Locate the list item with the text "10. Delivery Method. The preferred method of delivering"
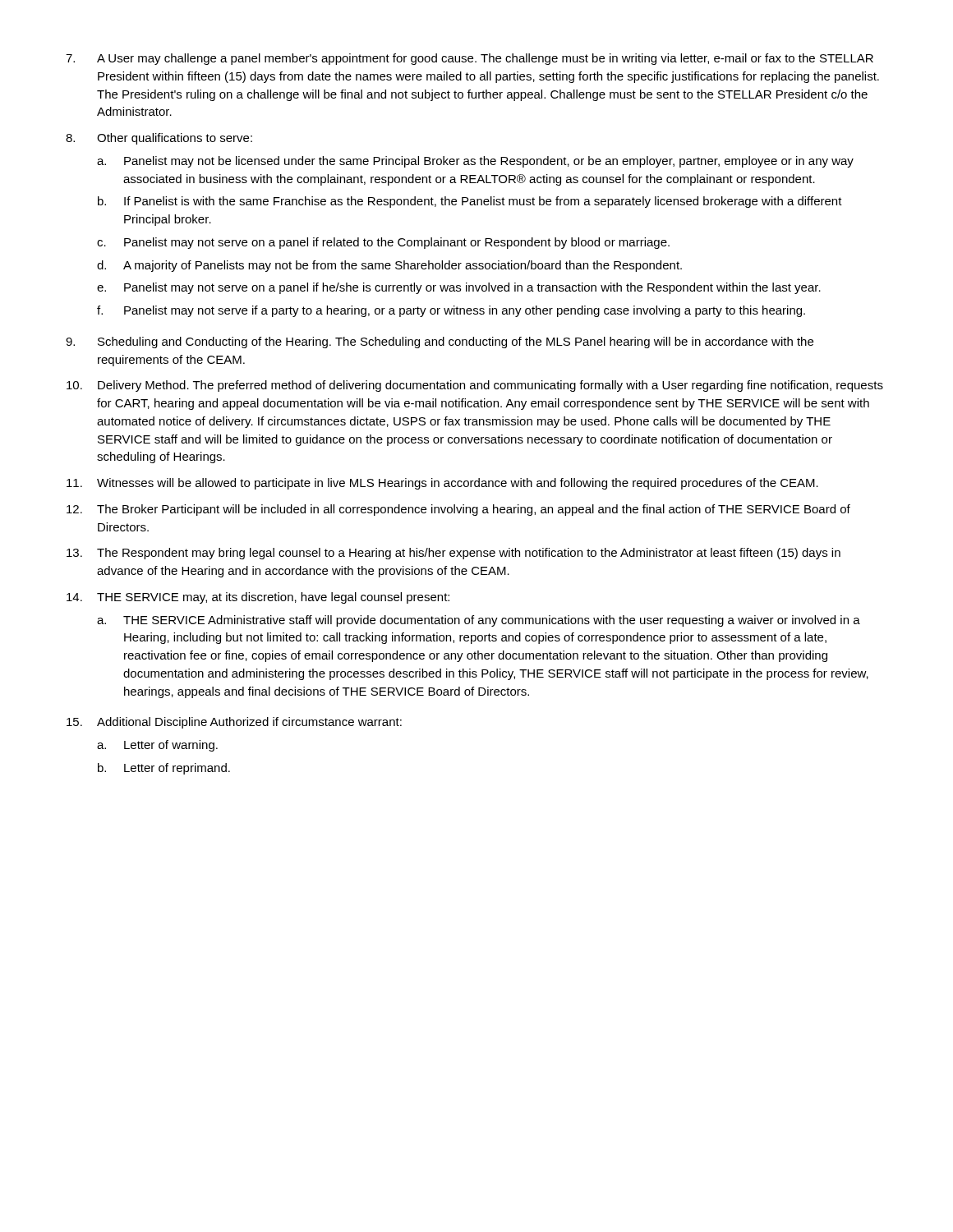This screenshot has height=1232, width=953. tap(476, 421)
